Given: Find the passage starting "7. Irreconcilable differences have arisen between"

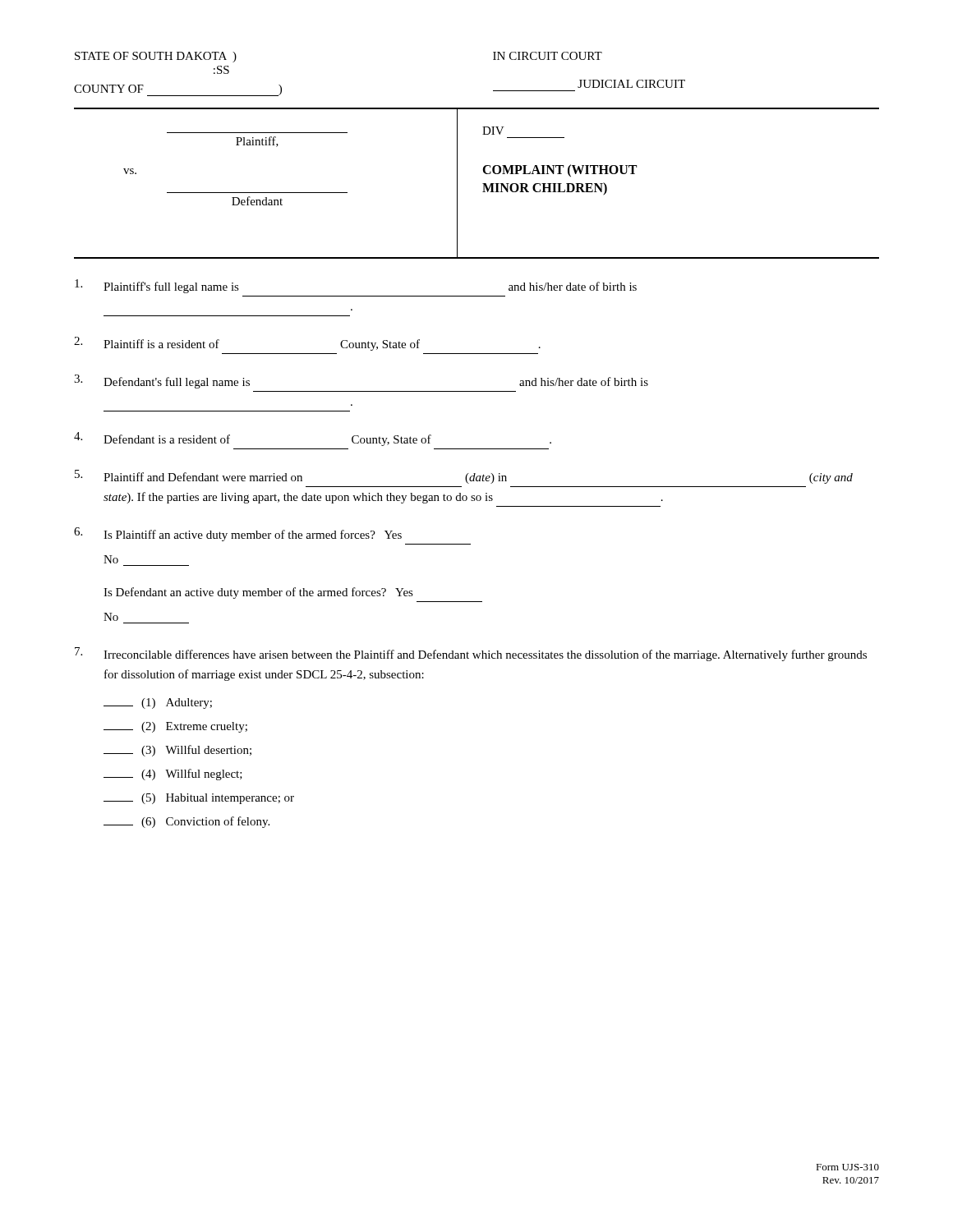Looking at the screenshot, I should coord(471,654).
